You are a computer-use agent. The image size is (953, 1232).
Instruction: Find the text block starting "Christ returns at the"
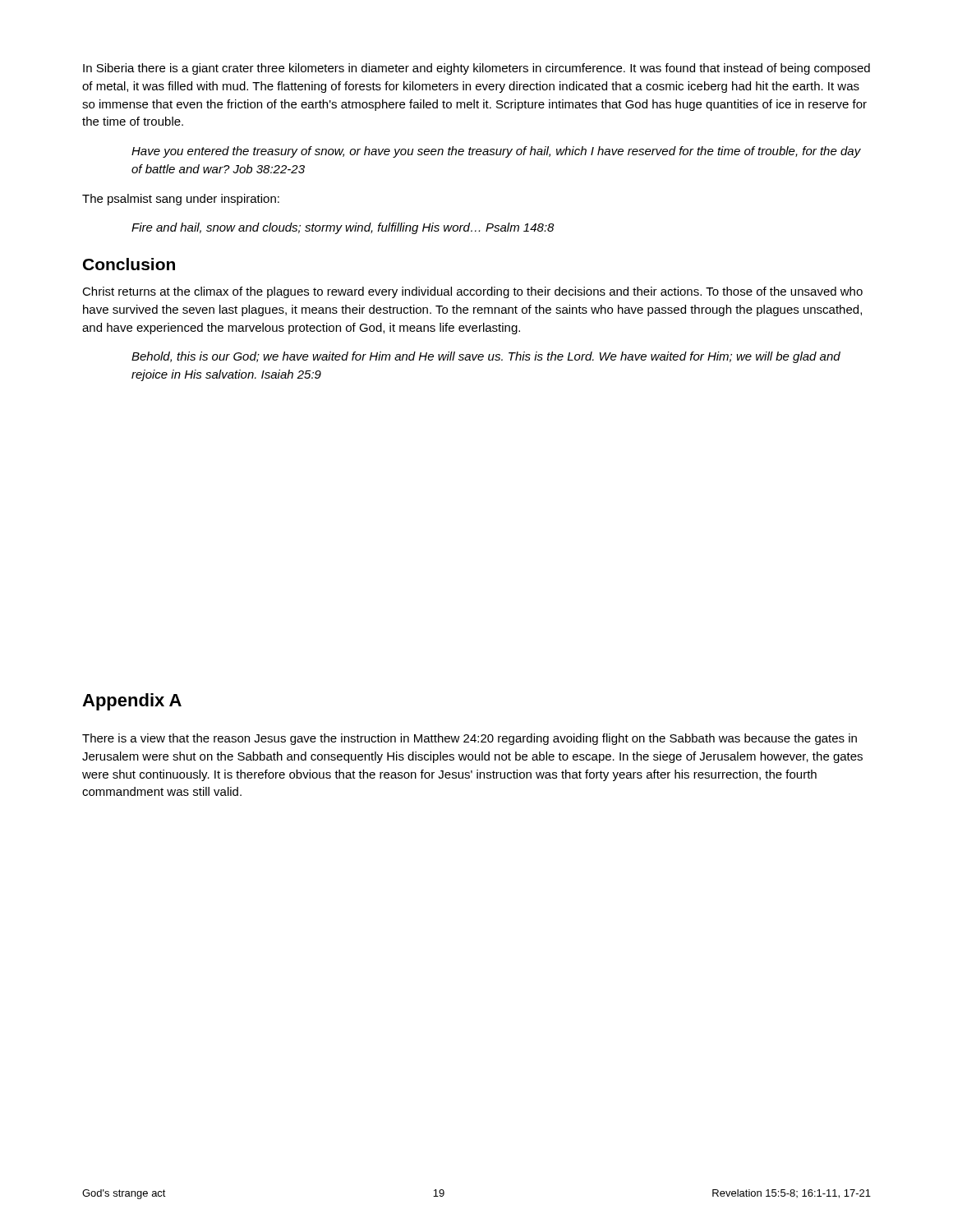click(472, 309)
